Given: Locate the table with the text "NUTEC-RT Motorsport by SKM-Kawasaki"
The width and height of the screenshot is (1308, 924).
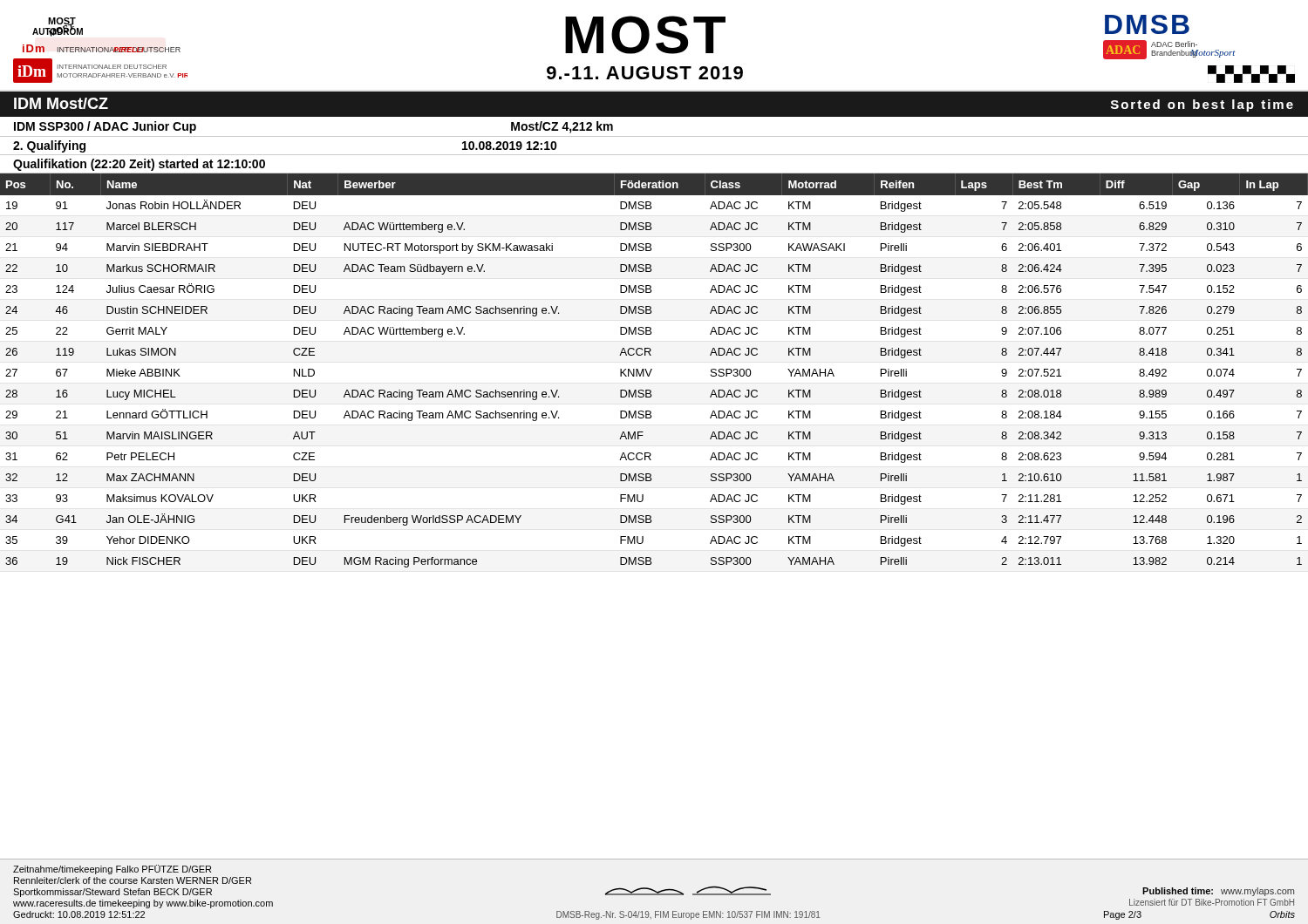Looking at the screenshot, I should [x=654, y=373].
